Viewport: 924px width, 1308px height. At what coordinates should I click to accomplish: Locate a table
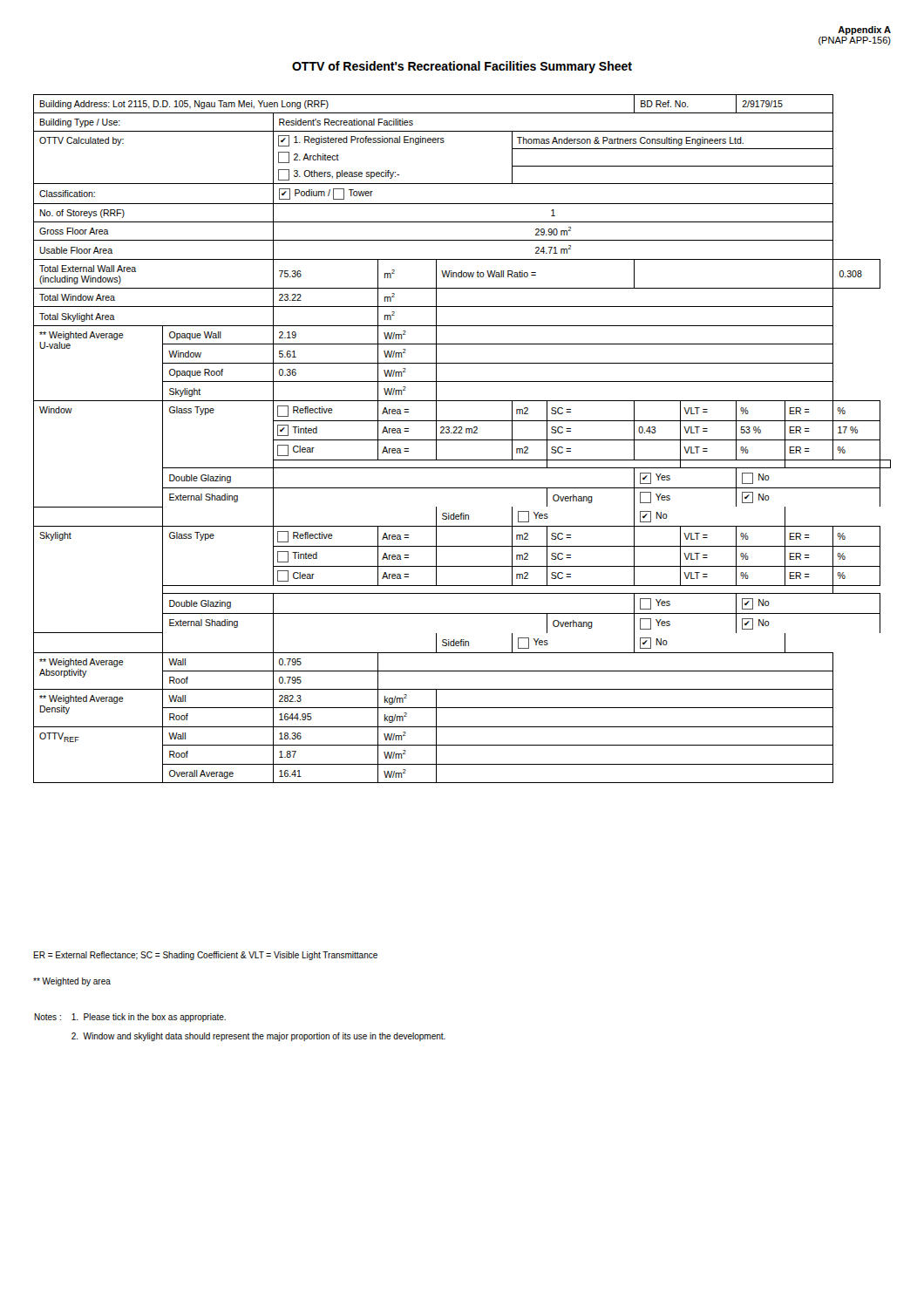(x=462, y=439)
